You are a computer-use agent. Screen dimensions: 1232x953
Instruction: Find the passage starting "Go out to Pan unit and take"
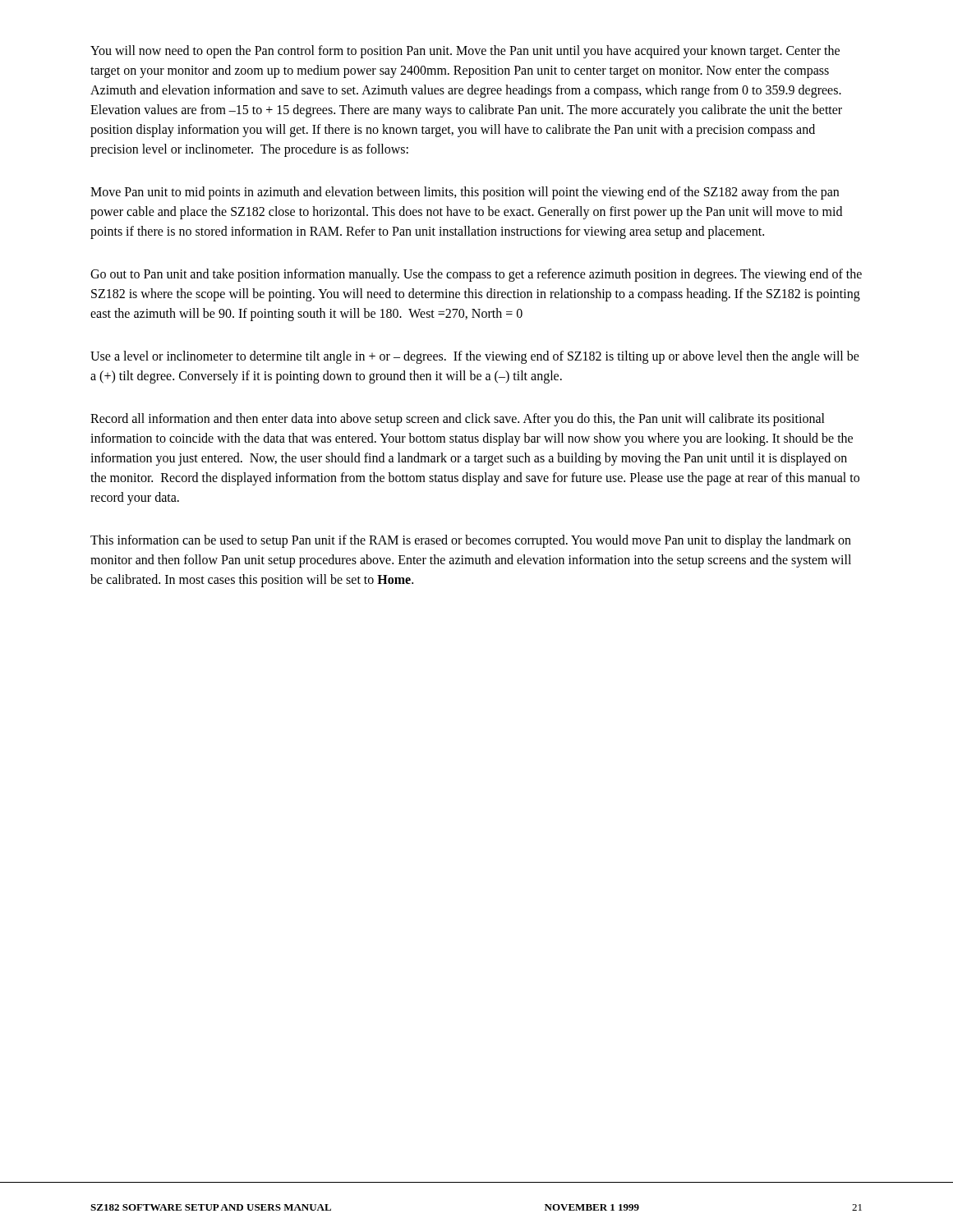476,294
